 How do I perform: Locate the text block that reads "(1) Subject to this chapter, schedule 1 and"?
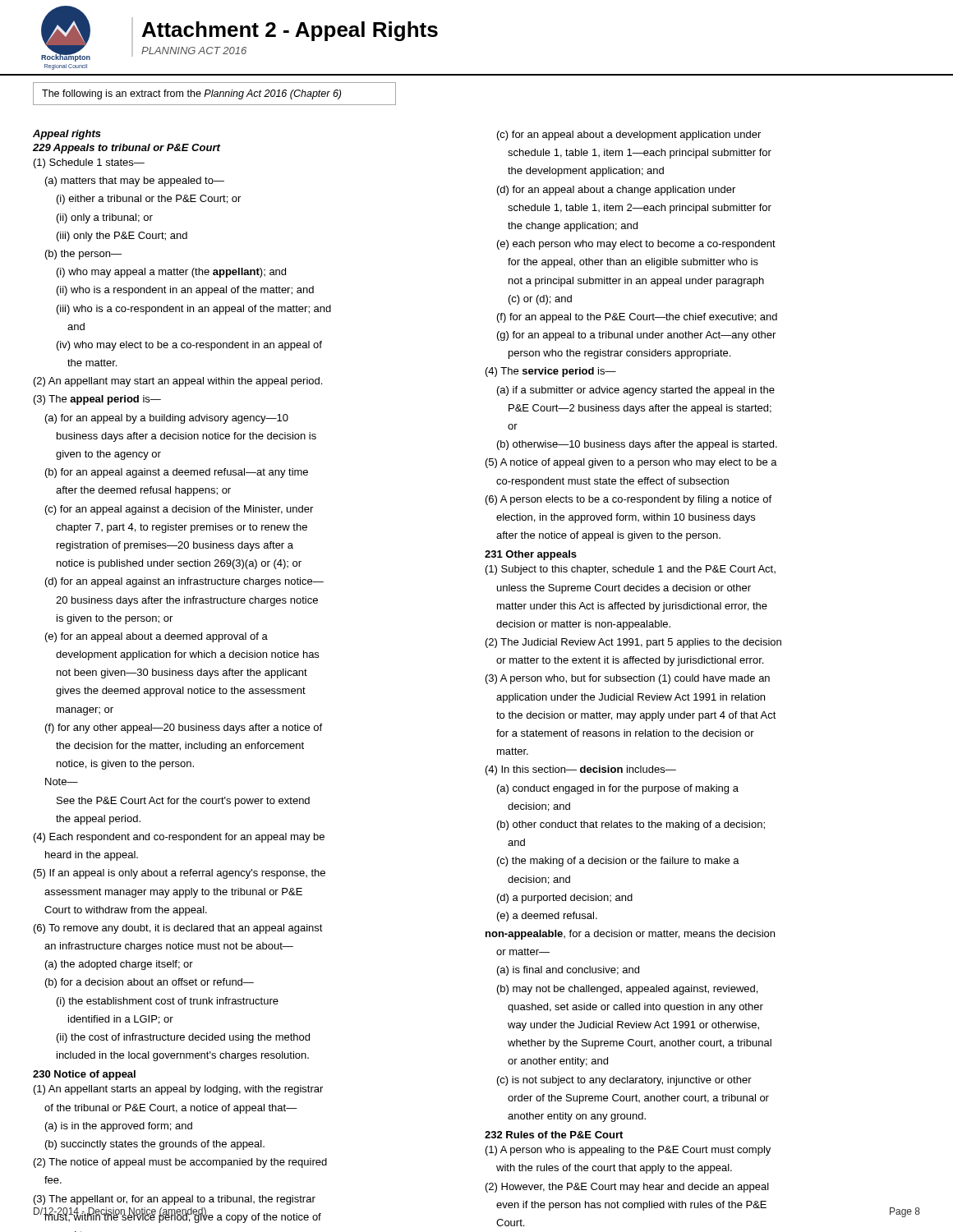click(x=631, y=570)
